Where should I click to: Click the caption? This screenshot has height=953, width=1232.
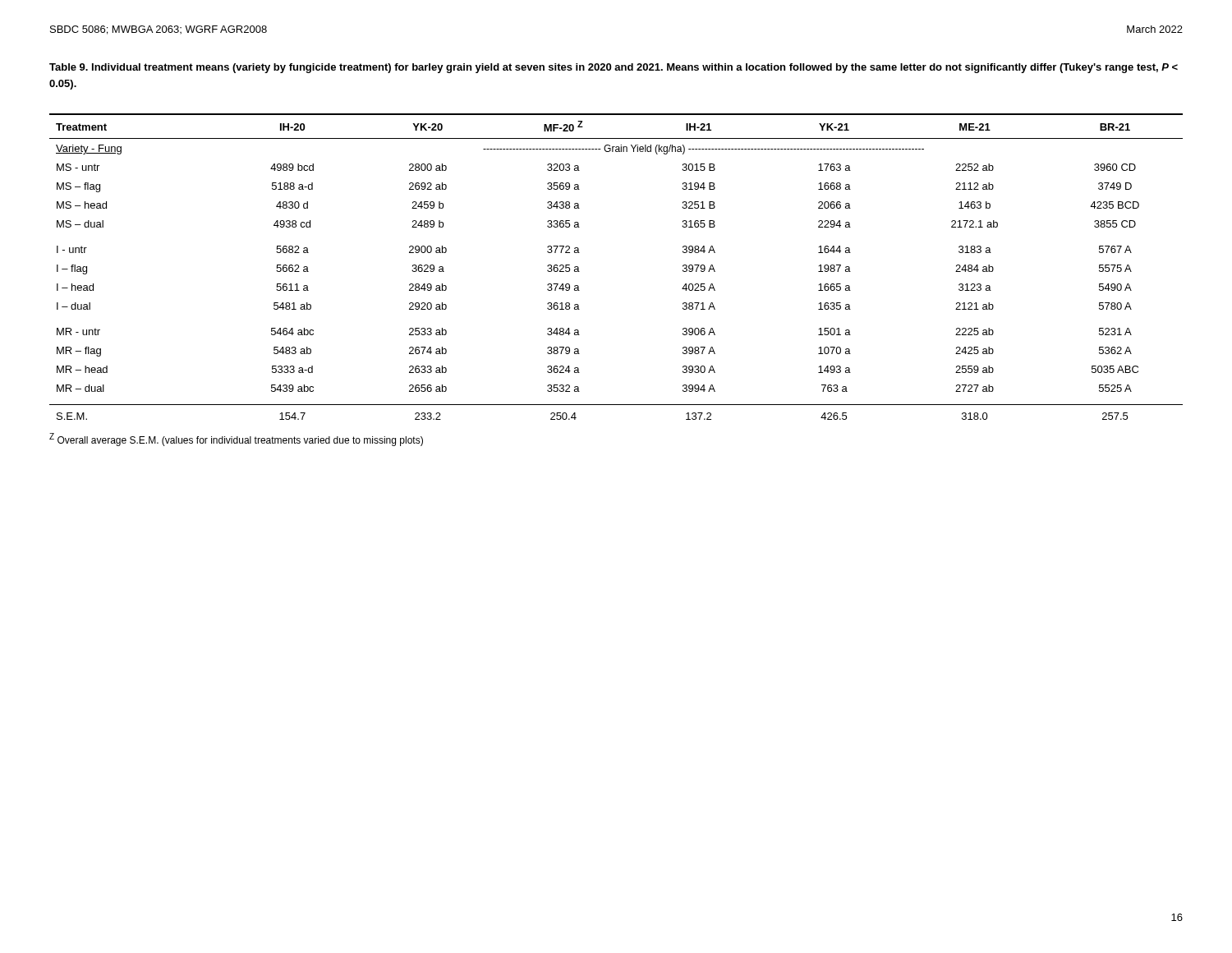(x=614, y=75)
